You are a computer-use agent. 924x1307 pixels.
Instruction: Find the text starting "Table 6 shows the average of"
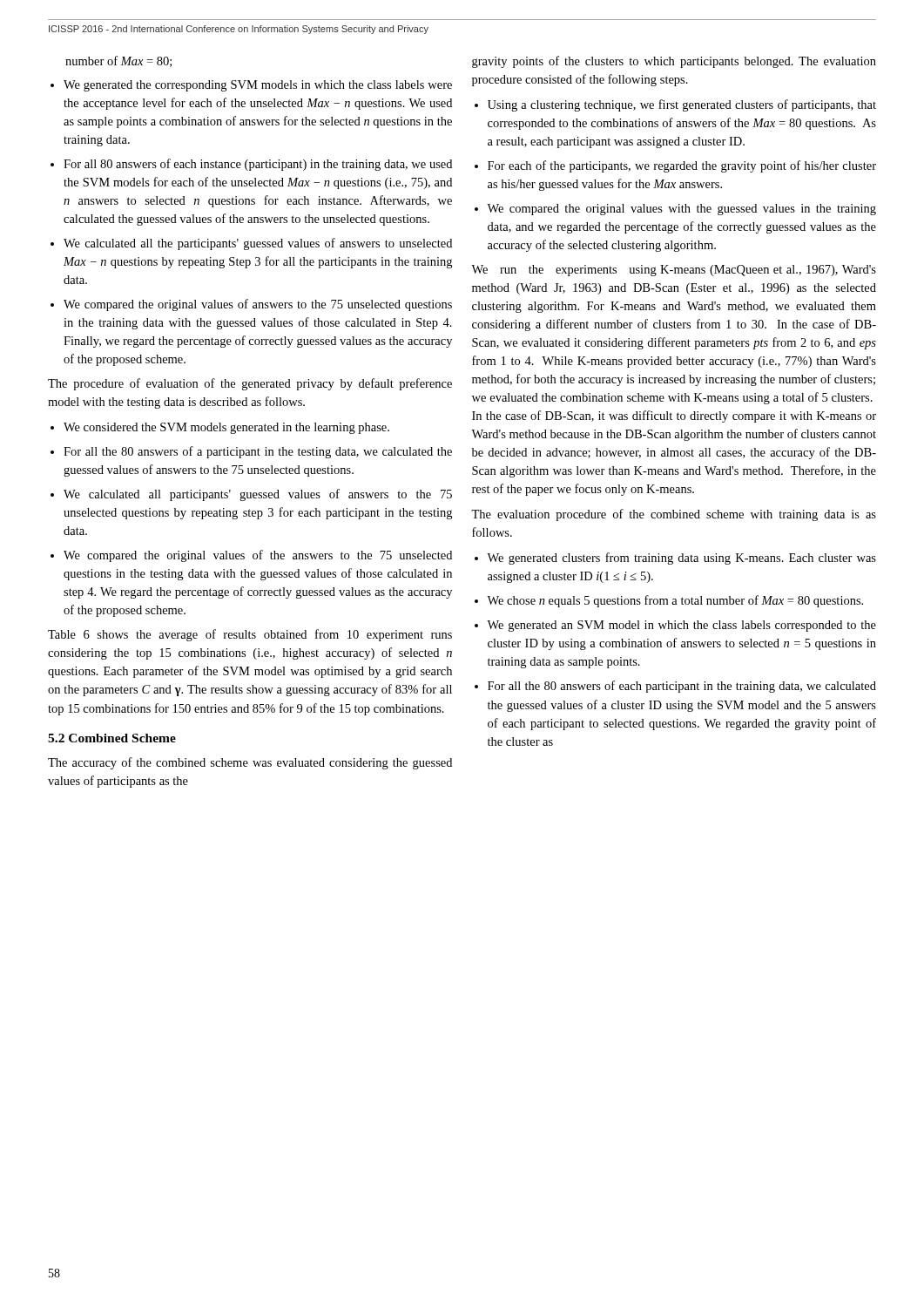coord(250,671)
